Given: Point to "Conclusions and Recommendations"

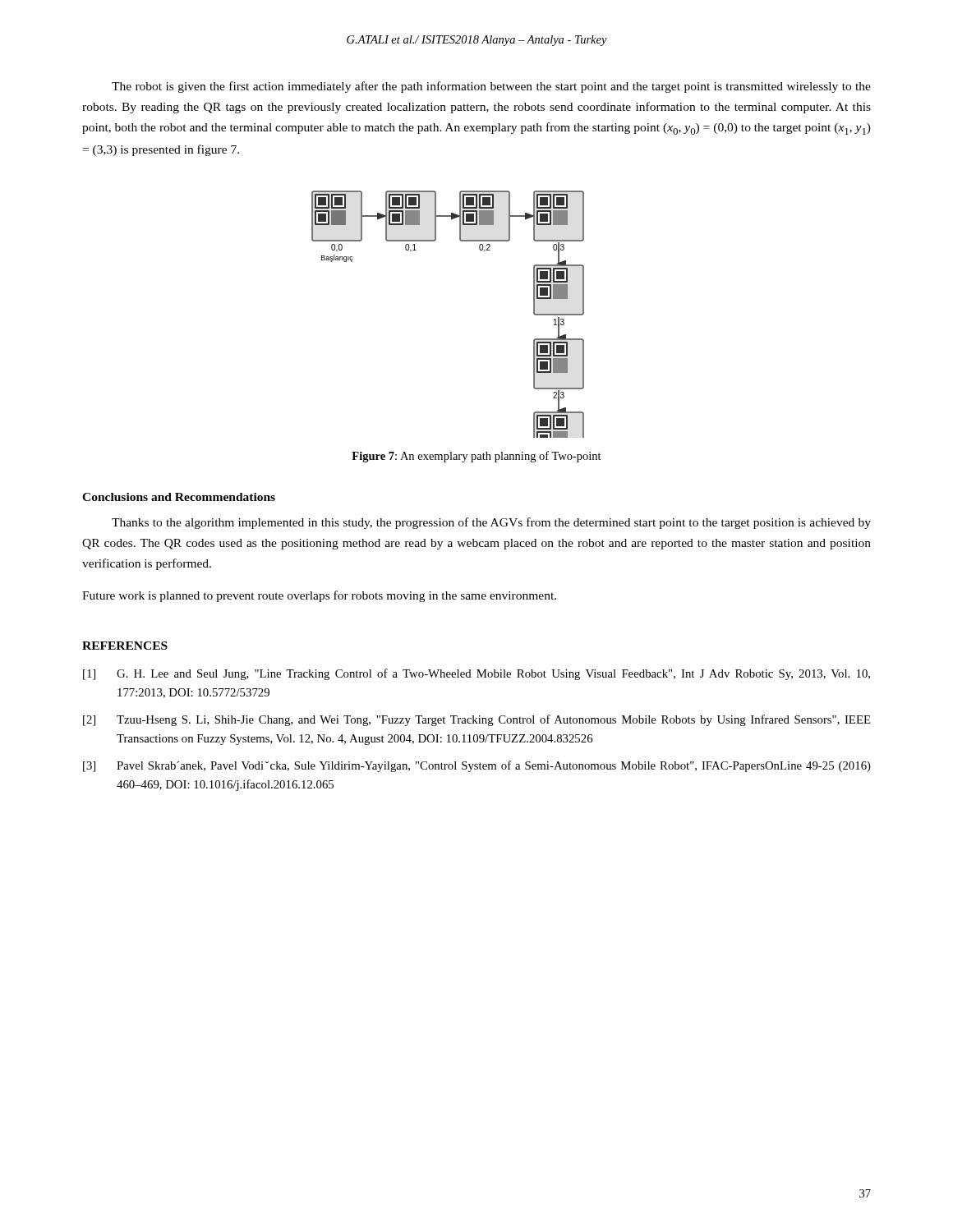Looking at the screenshot, I should click(179, 497).
